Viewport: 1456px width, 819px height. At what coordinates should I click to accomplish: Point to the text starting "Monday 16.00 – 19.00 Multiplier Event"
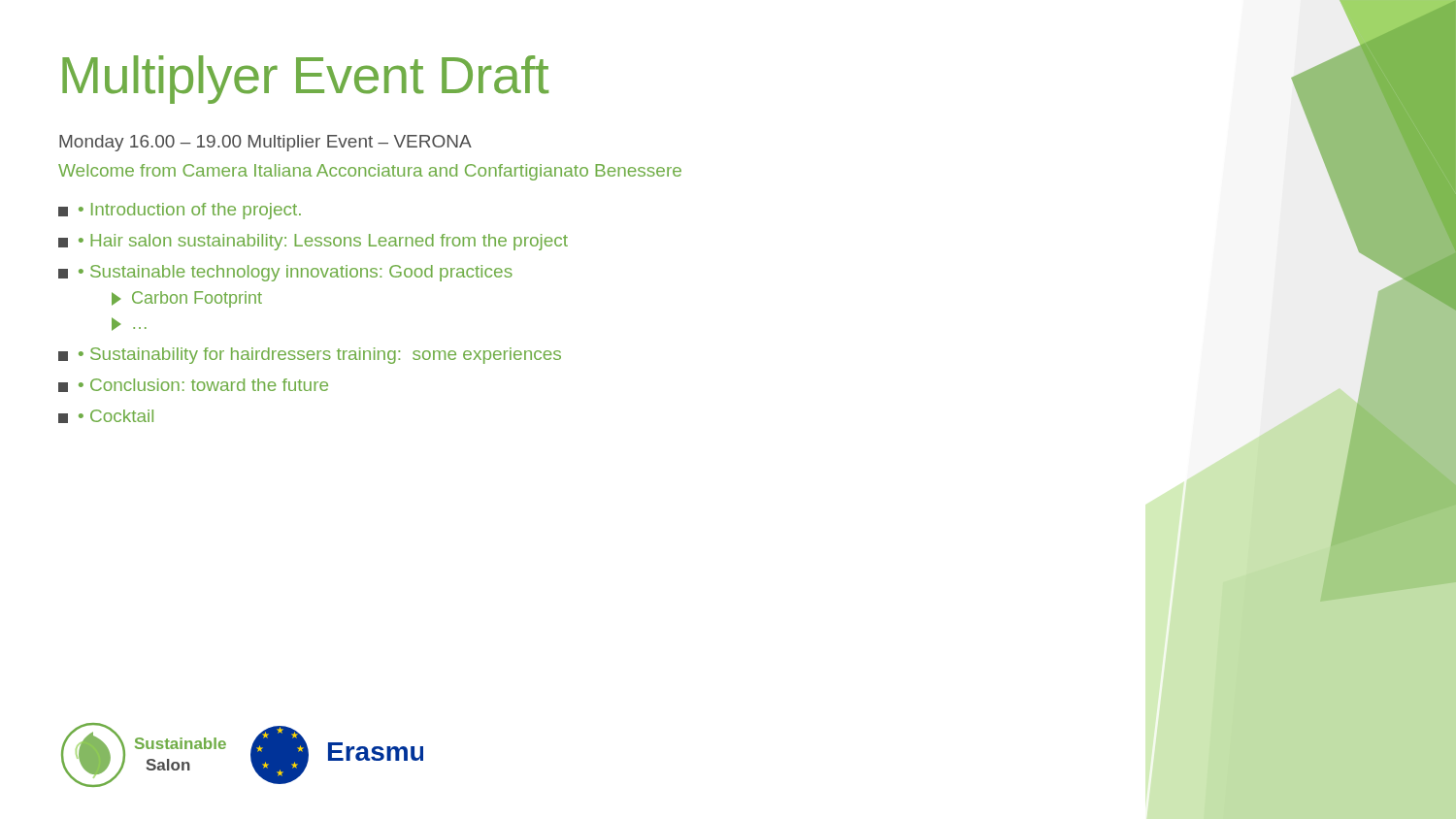coord(265,142)
